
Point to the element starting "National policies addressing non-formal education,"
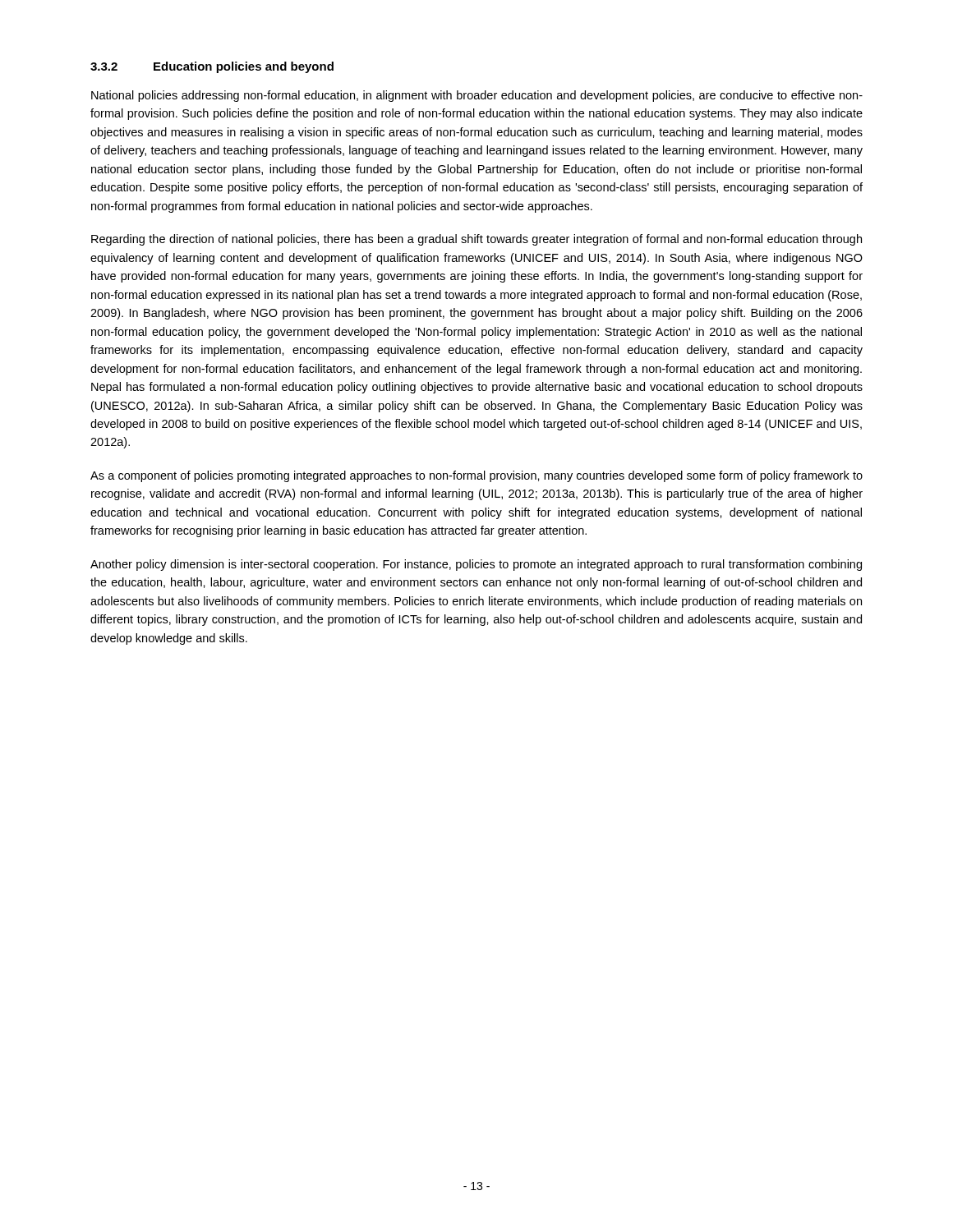[476, 151]
